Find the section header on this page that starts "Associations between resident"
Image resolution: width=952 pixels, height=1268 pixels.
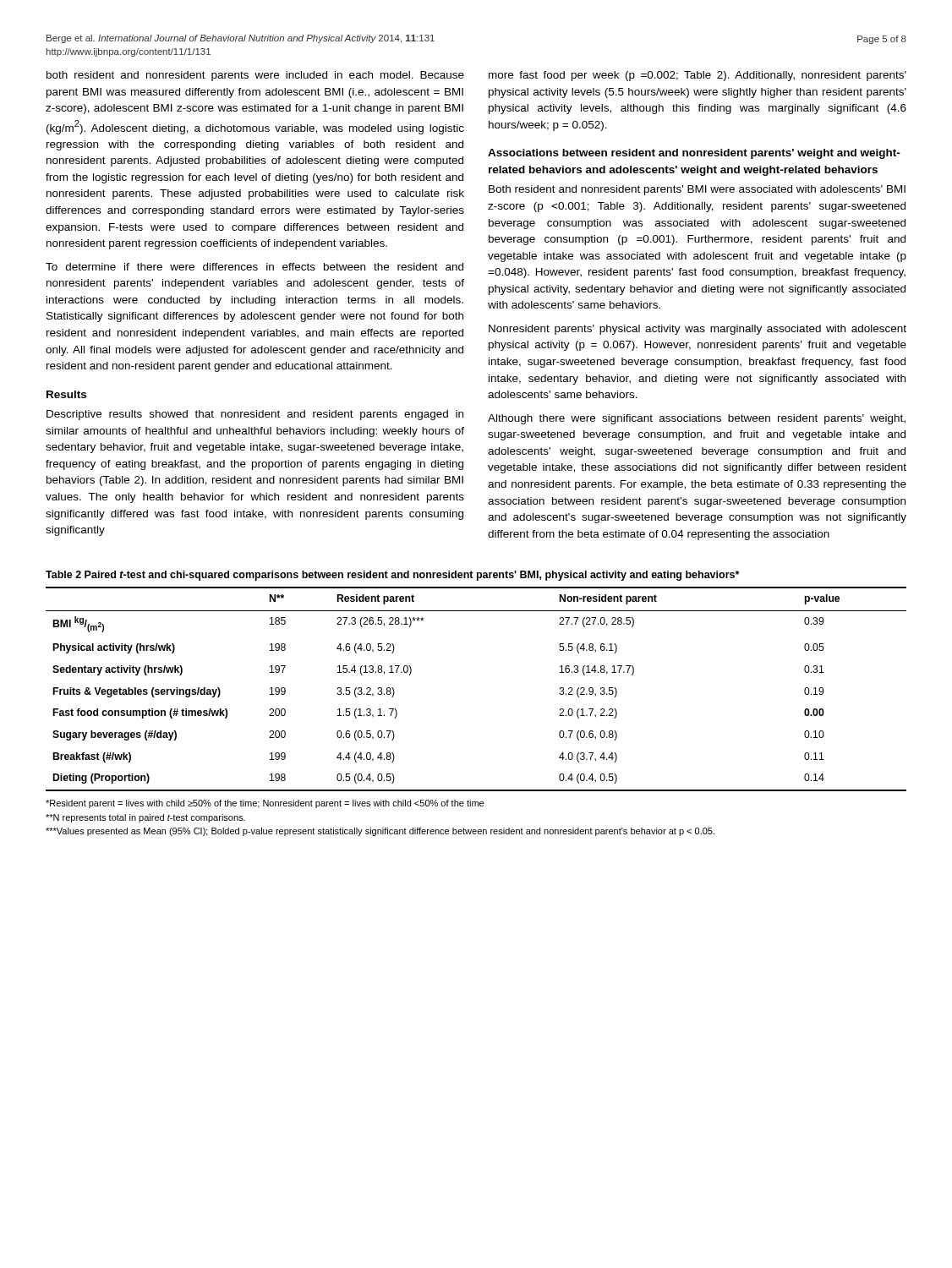[x=694, y=161]
